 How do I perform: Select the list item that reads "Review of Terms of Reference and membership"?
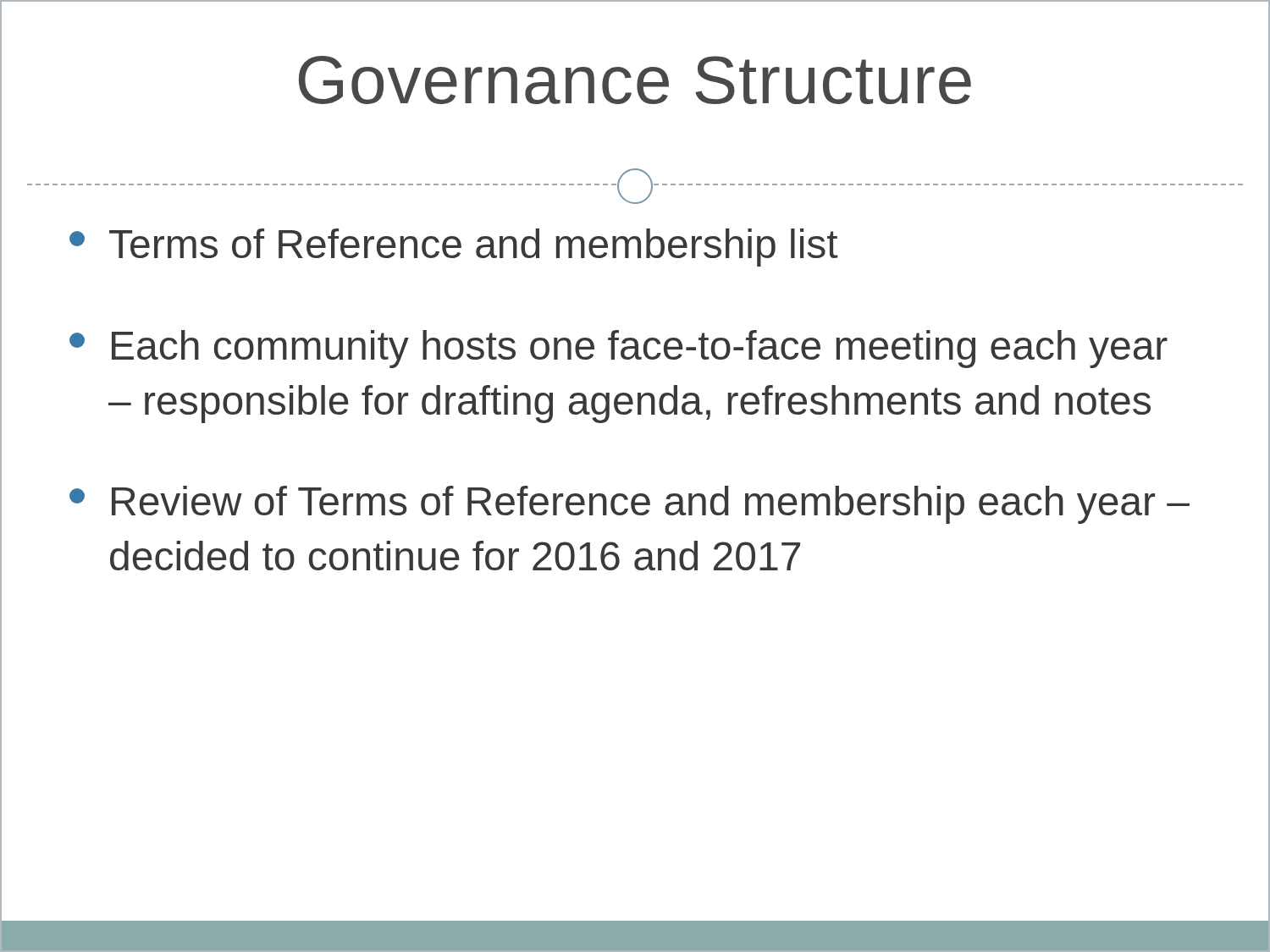click(635, 530)
